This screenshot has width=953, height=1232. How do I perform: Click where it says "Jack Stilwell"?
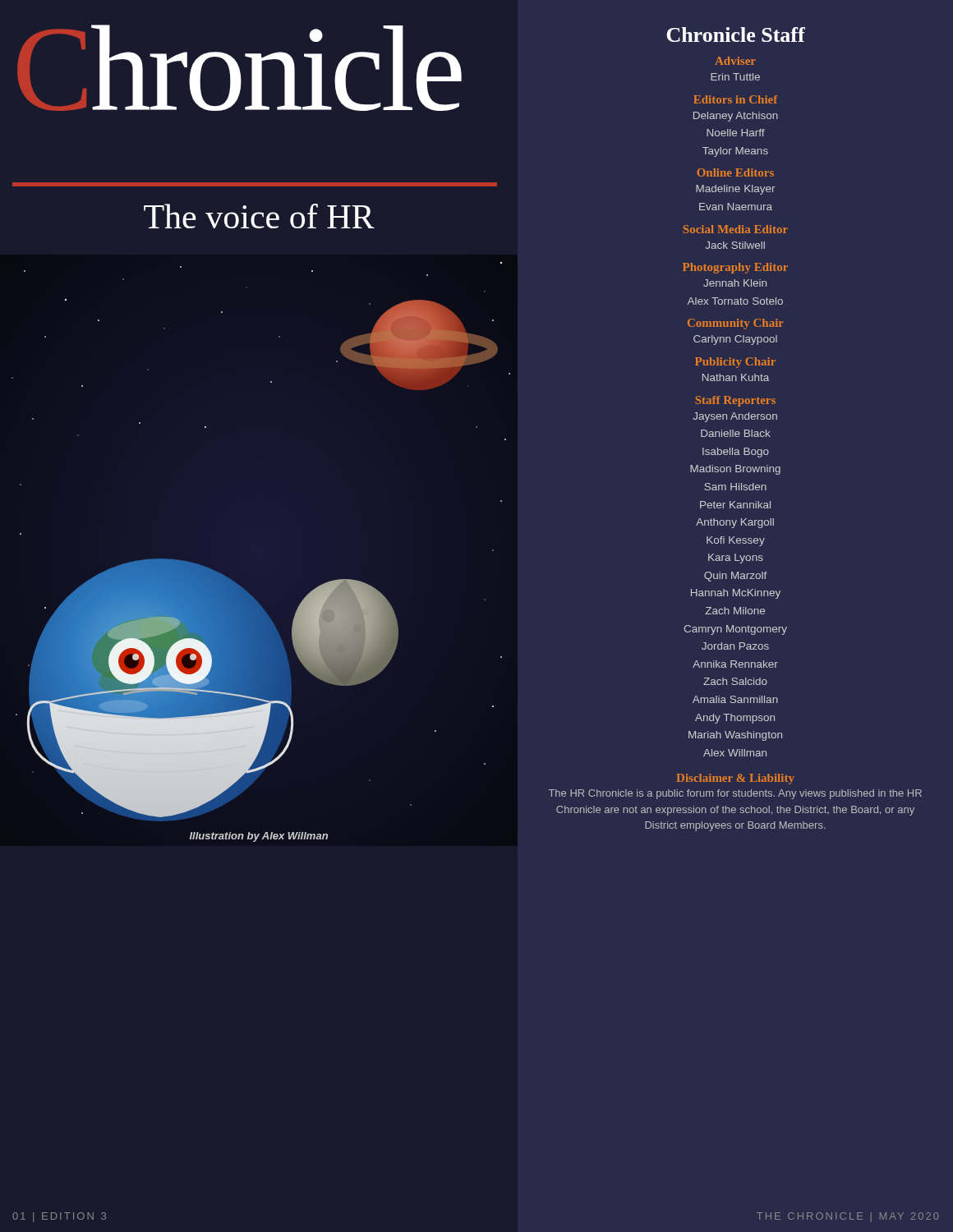pos(735,245)
